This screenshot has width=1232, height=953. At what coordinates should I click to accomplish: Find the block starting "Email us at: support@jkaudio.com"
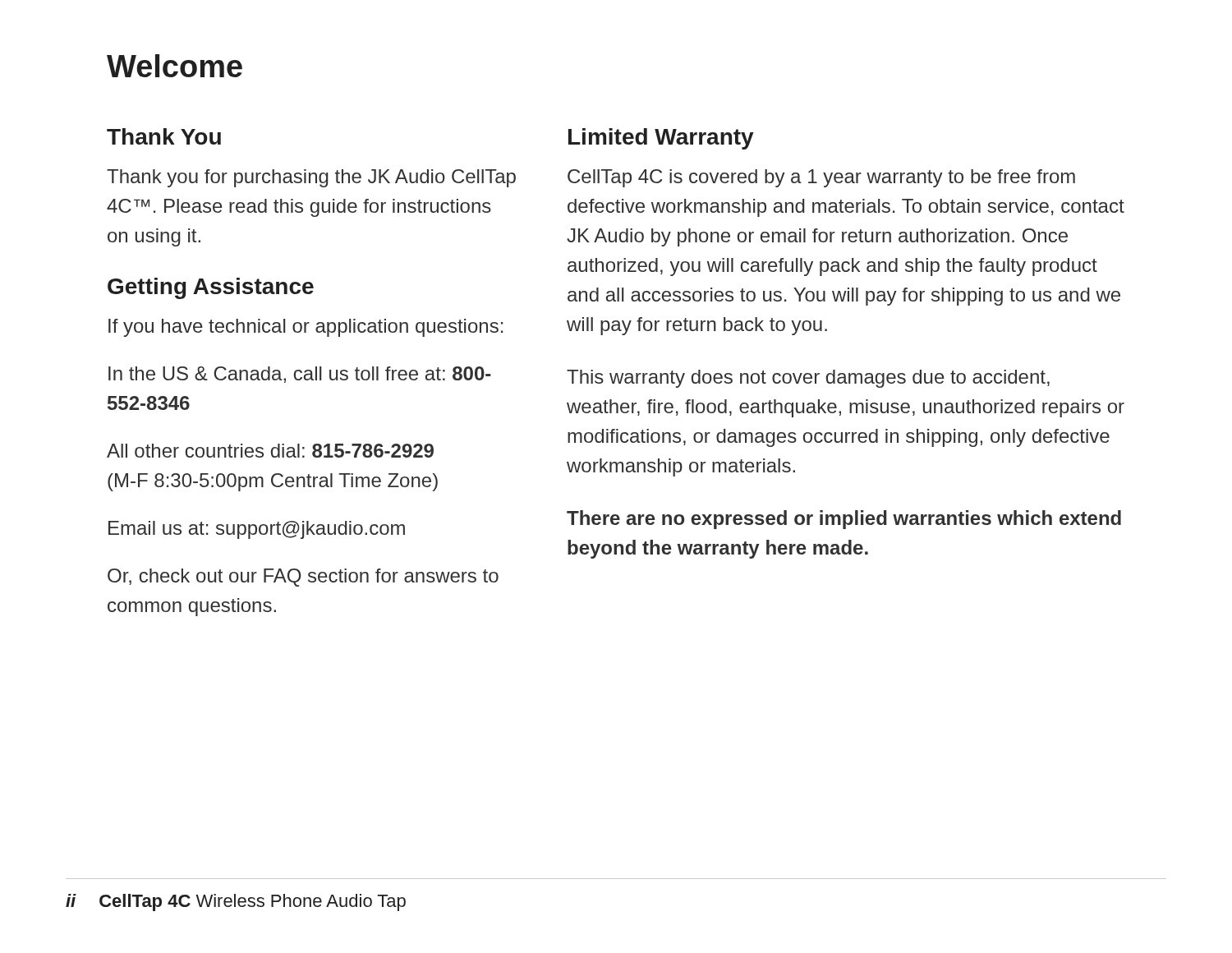click(257, 528)
